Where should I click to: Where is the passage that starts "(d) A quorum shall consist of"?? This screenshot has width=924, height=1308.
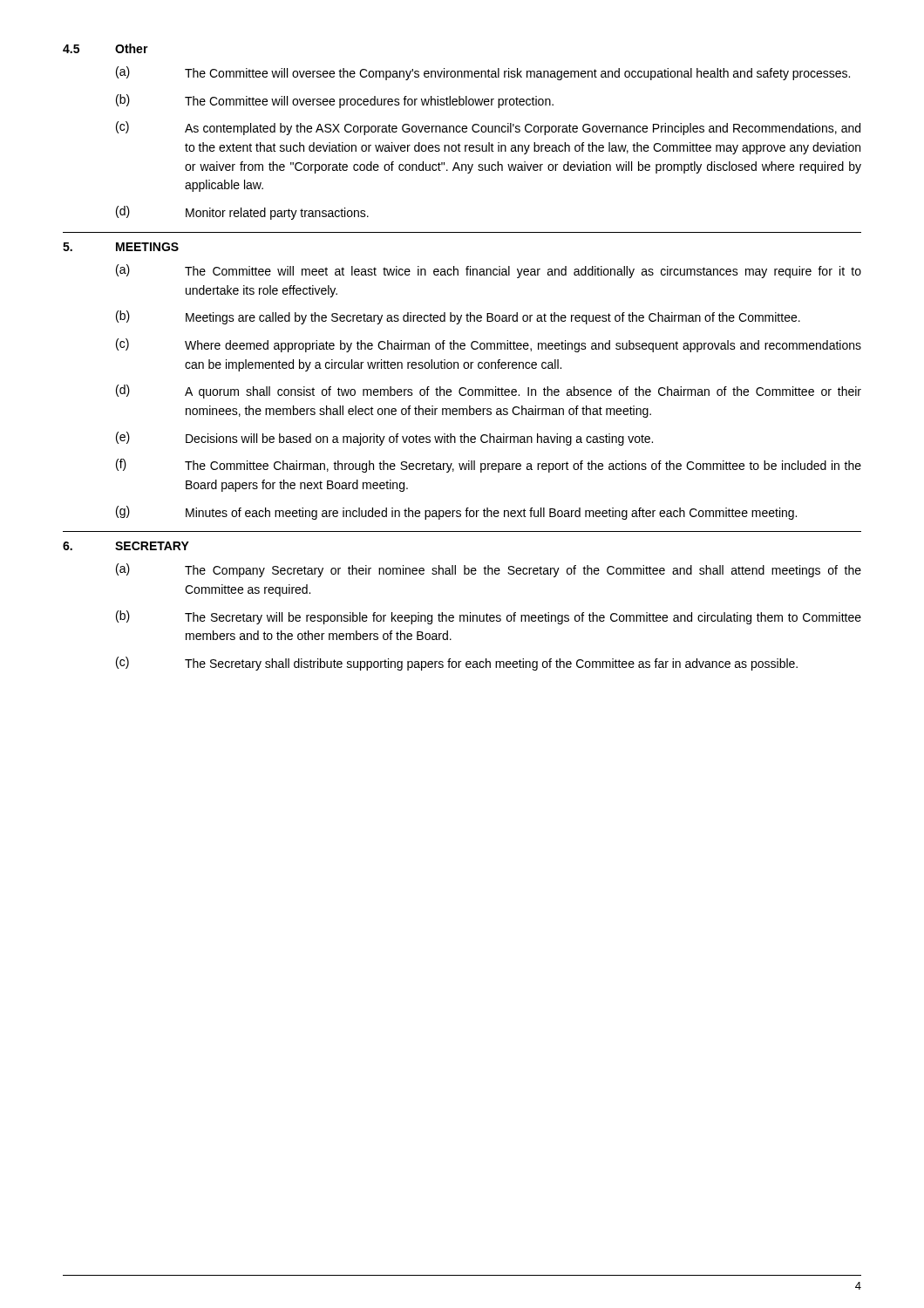[488, 402]
